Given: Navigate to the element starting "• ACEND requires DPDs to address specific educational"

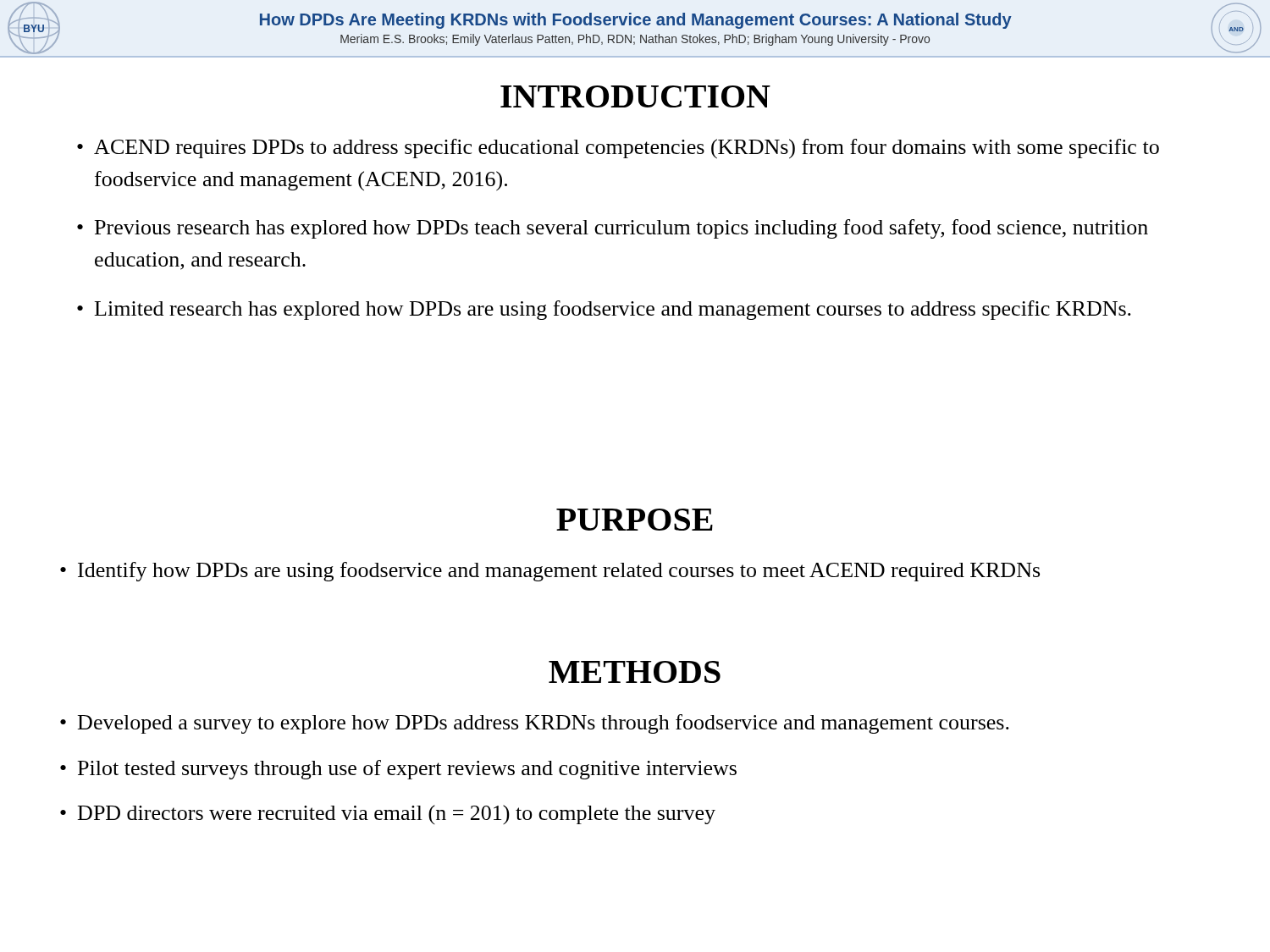Looking at the screenshot, I should [648, 163].
